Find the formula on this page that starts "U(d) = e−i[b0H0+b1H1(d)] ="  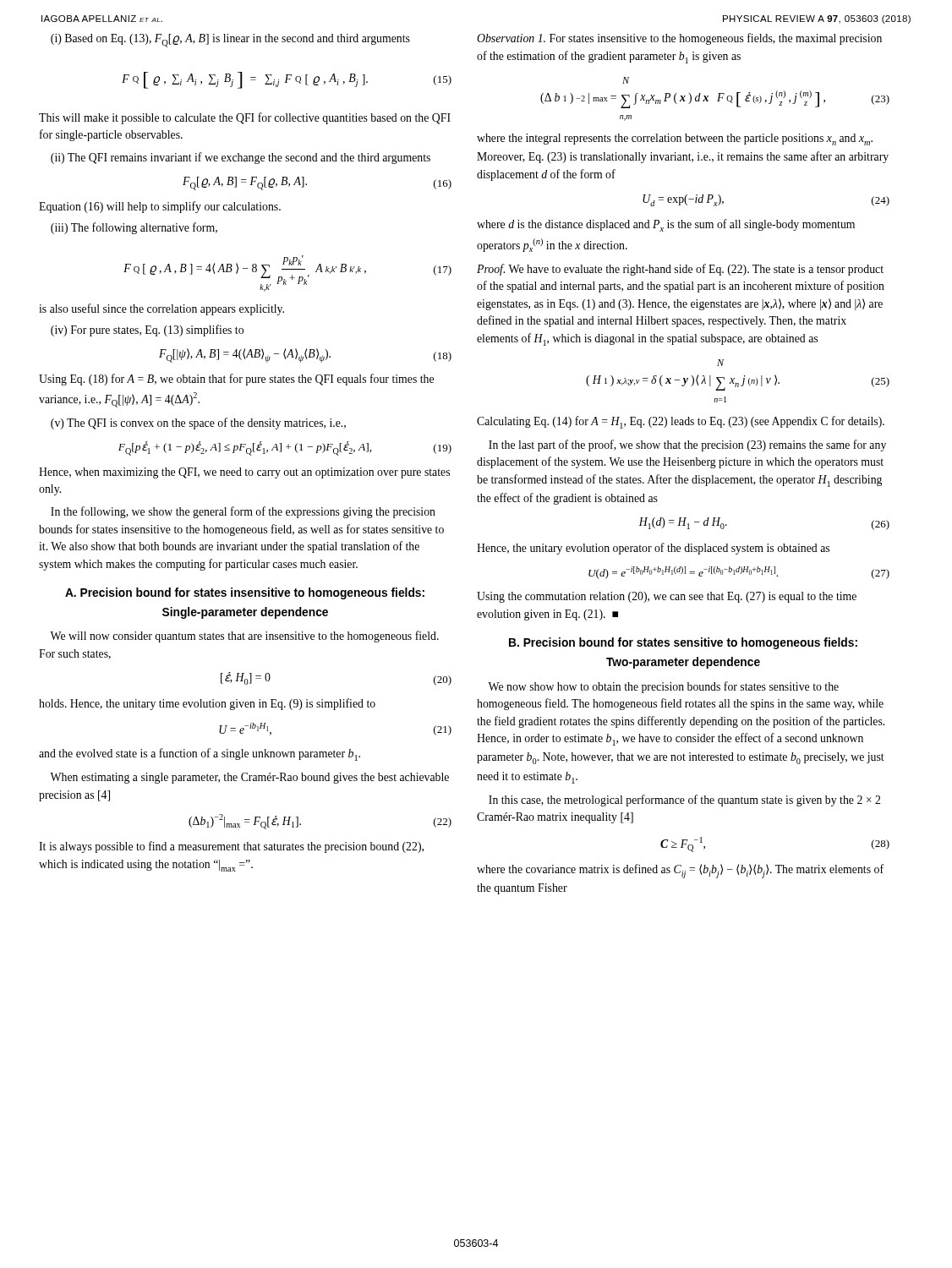[738, 573]
